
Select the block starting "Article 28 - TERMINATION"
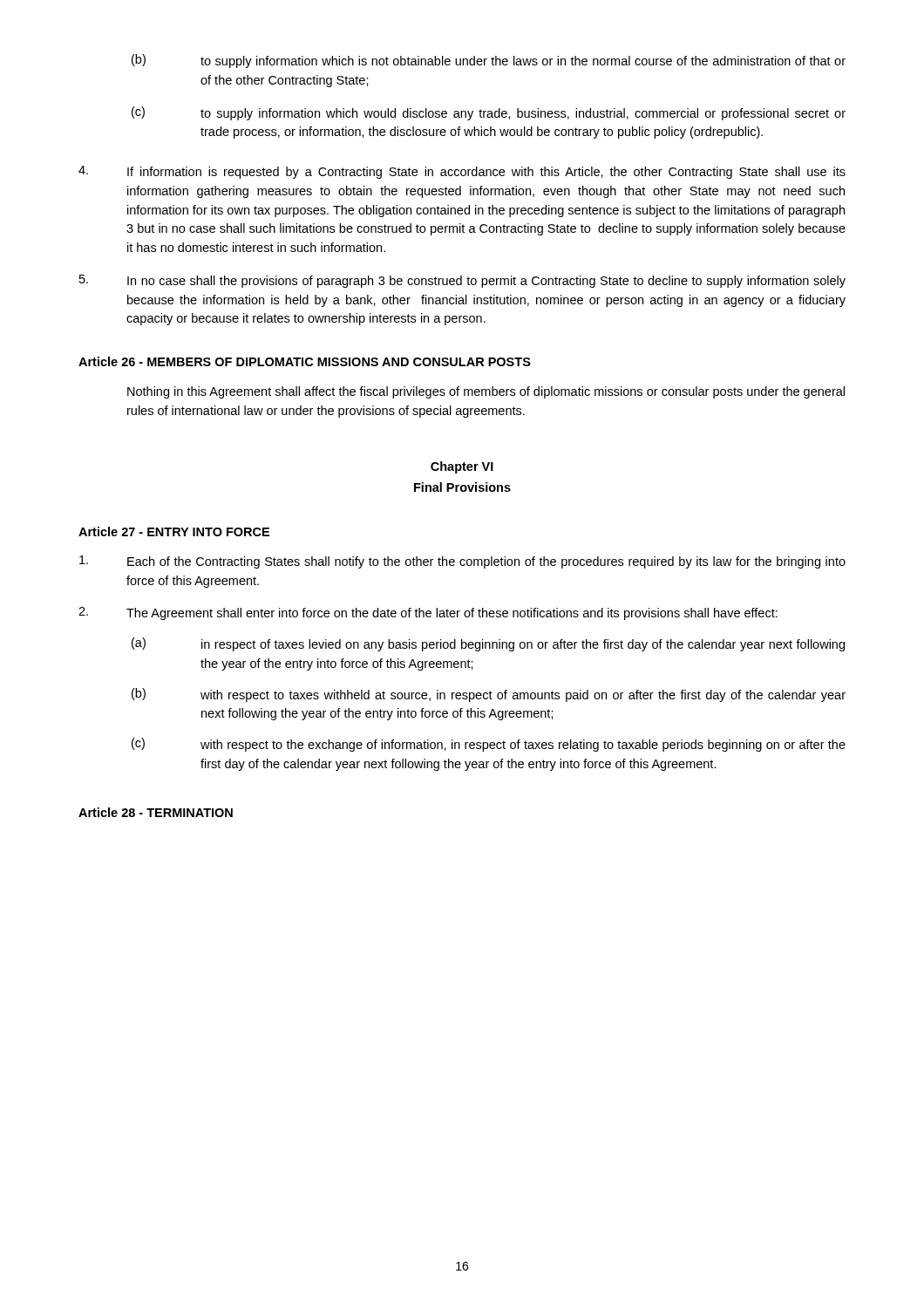(x=156, y=812)
